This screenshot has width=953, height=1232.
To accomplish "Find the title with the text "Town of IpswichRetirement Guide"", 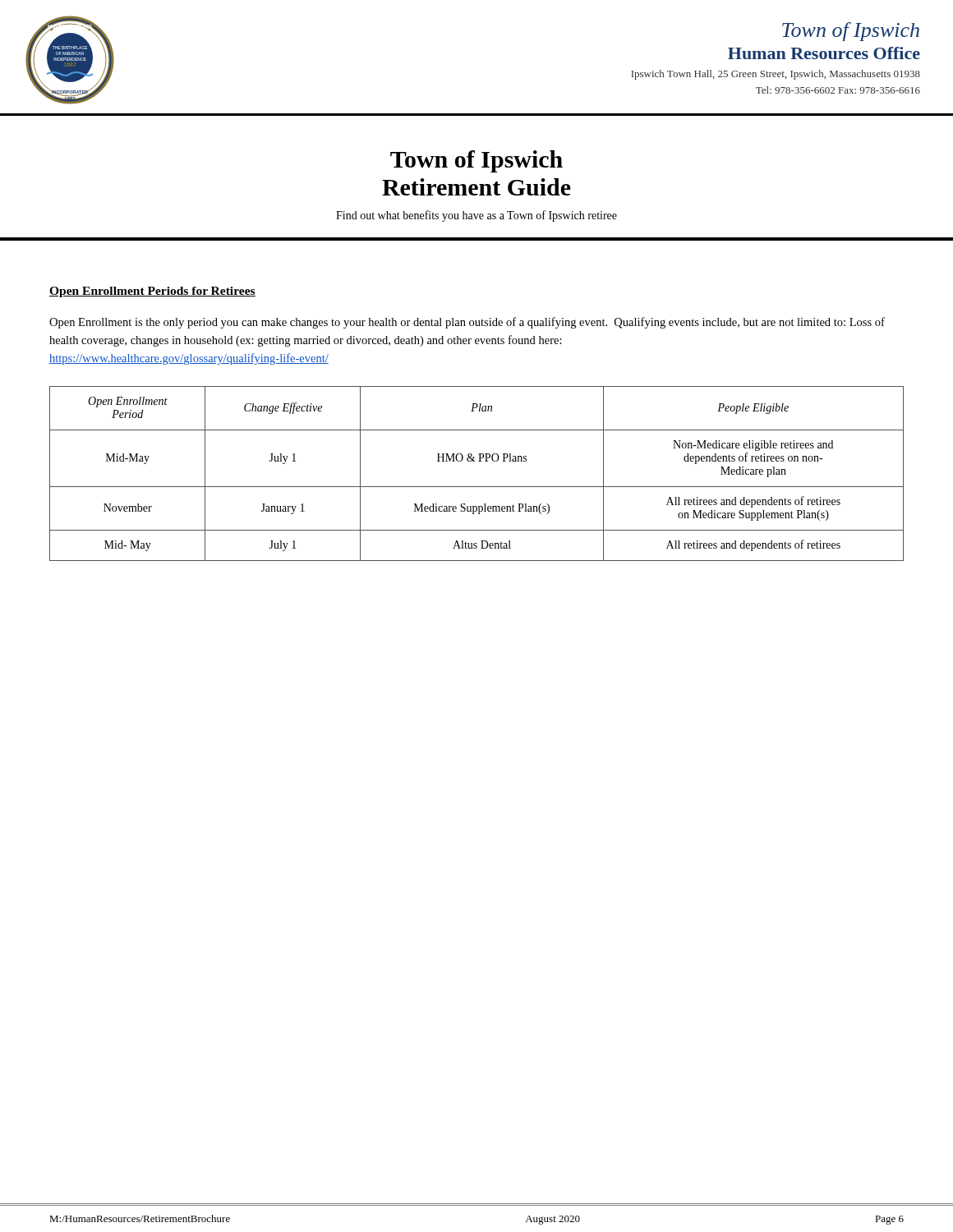I will pyautogui.click(x=476, y=173).
